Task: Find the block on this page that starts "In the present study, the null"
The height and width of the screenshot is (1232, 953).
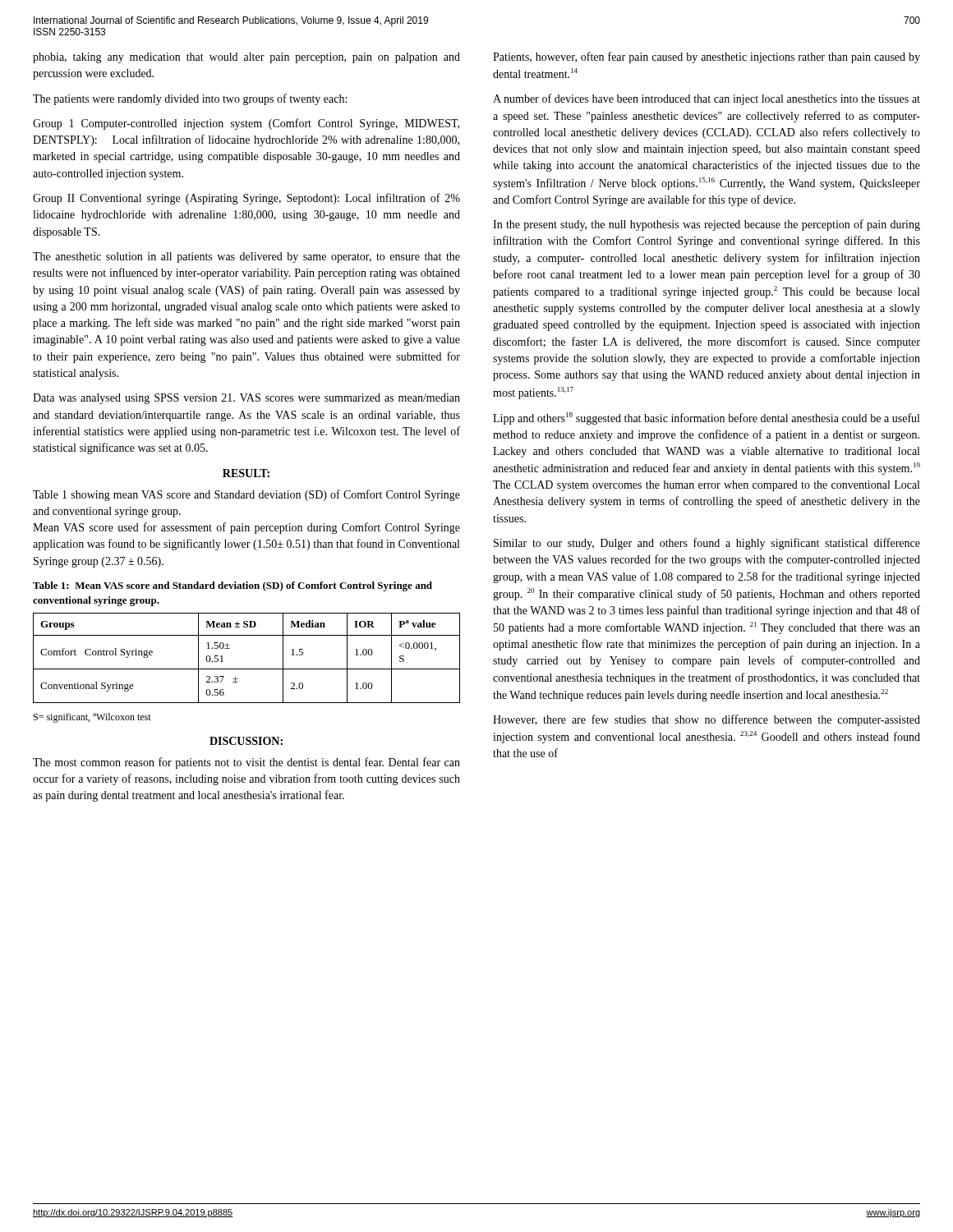Action: [707, 309]
